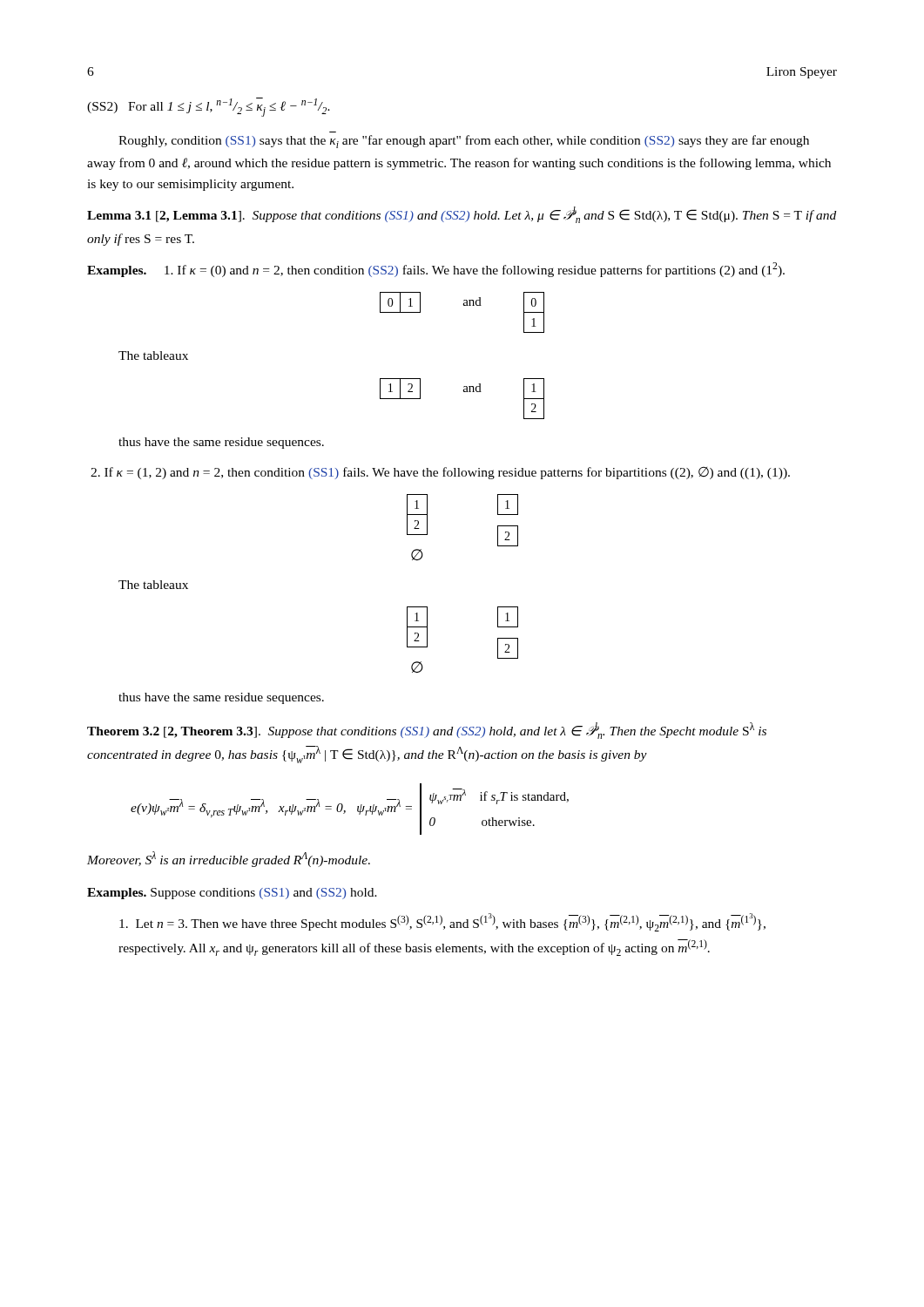Viewport: 924px width, 1307px height.
Task: Locate the text starting "Theorem 3.2 [2,"
Action: coord(427,743)
